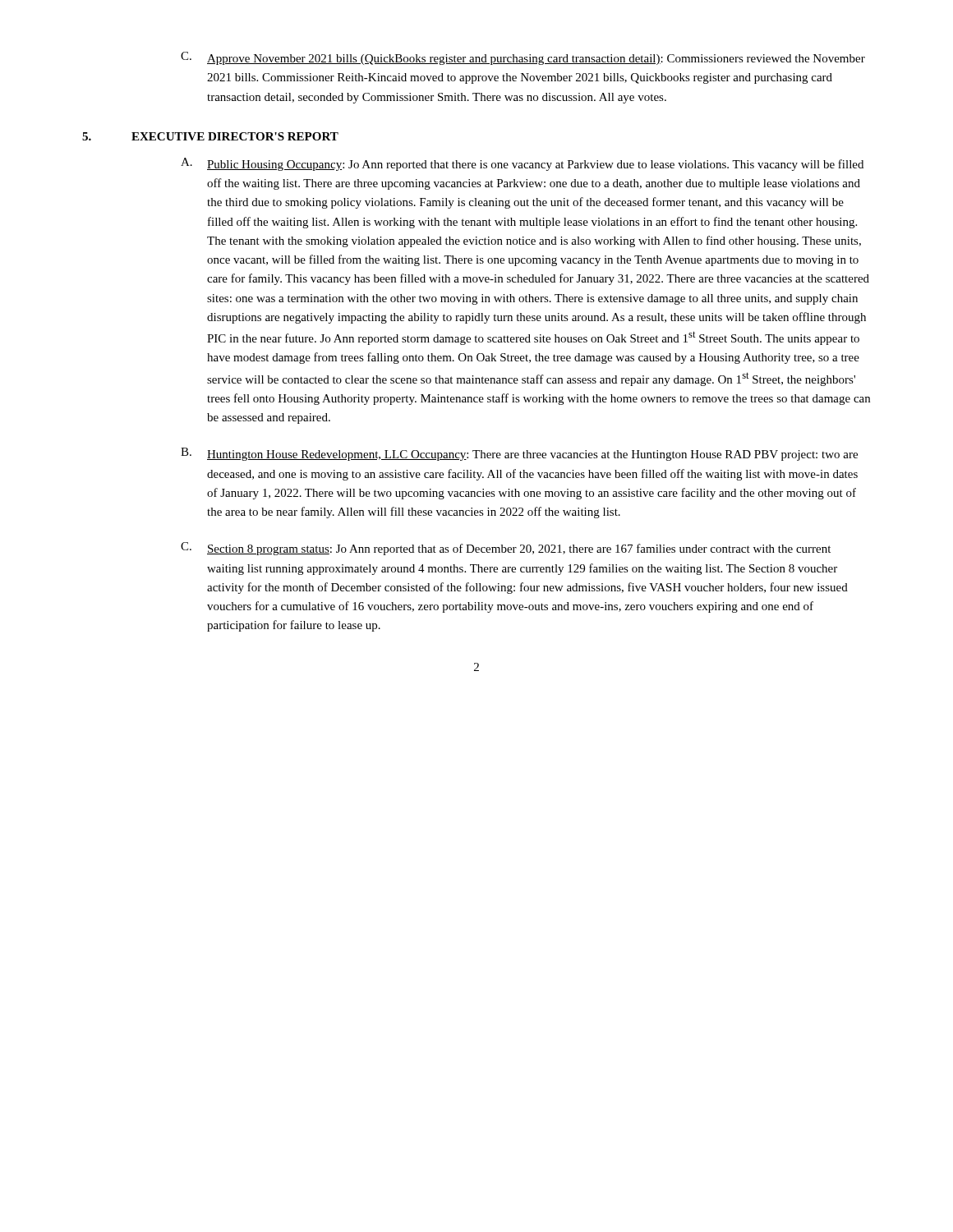This screenshot has width=953, height=1232.
Task: Find the list item containing "C. Section 8 program status: Jo"
Action: [x=526, y=588]
